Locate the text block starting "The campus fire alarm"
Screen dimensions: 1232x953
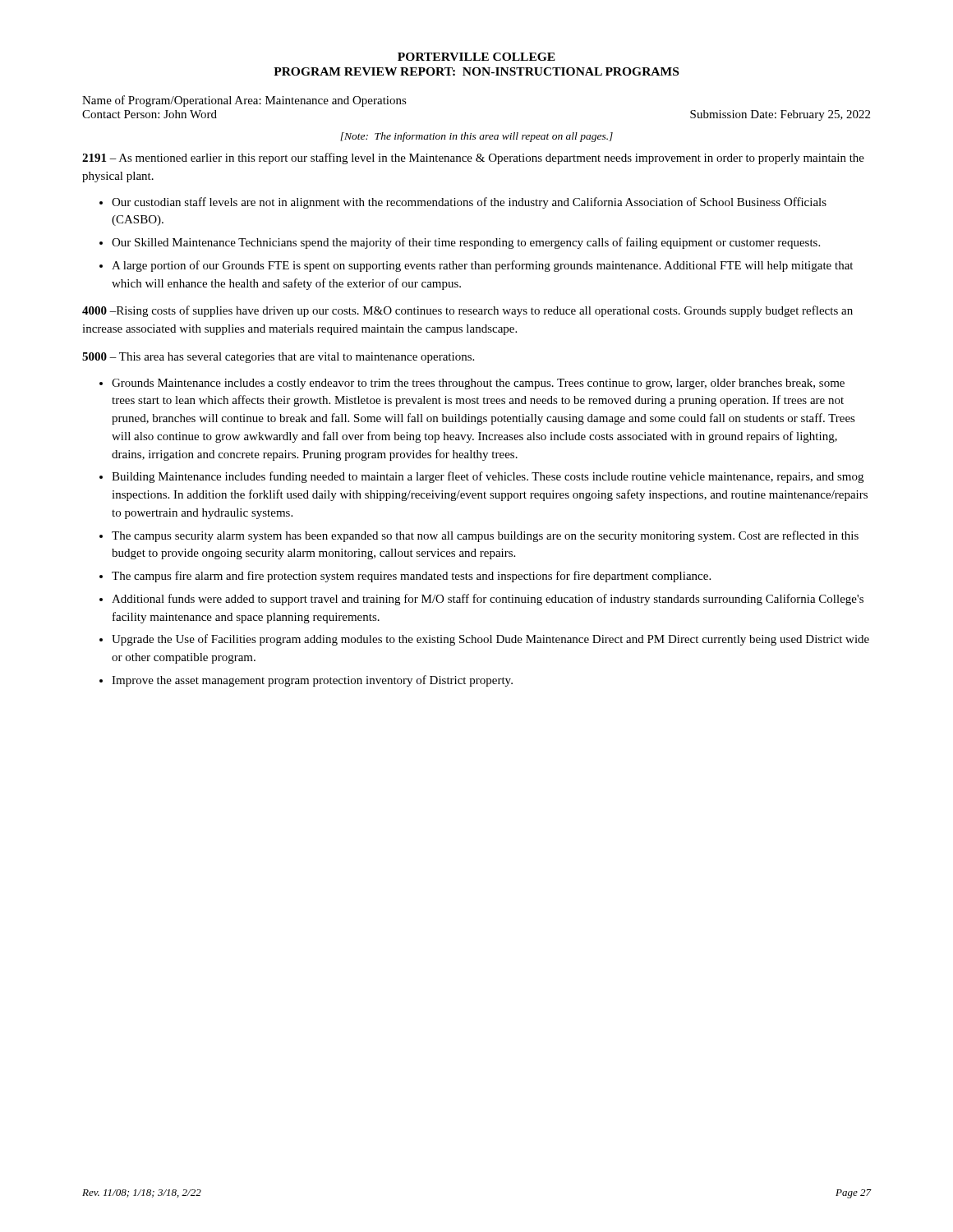coord(412,576)
